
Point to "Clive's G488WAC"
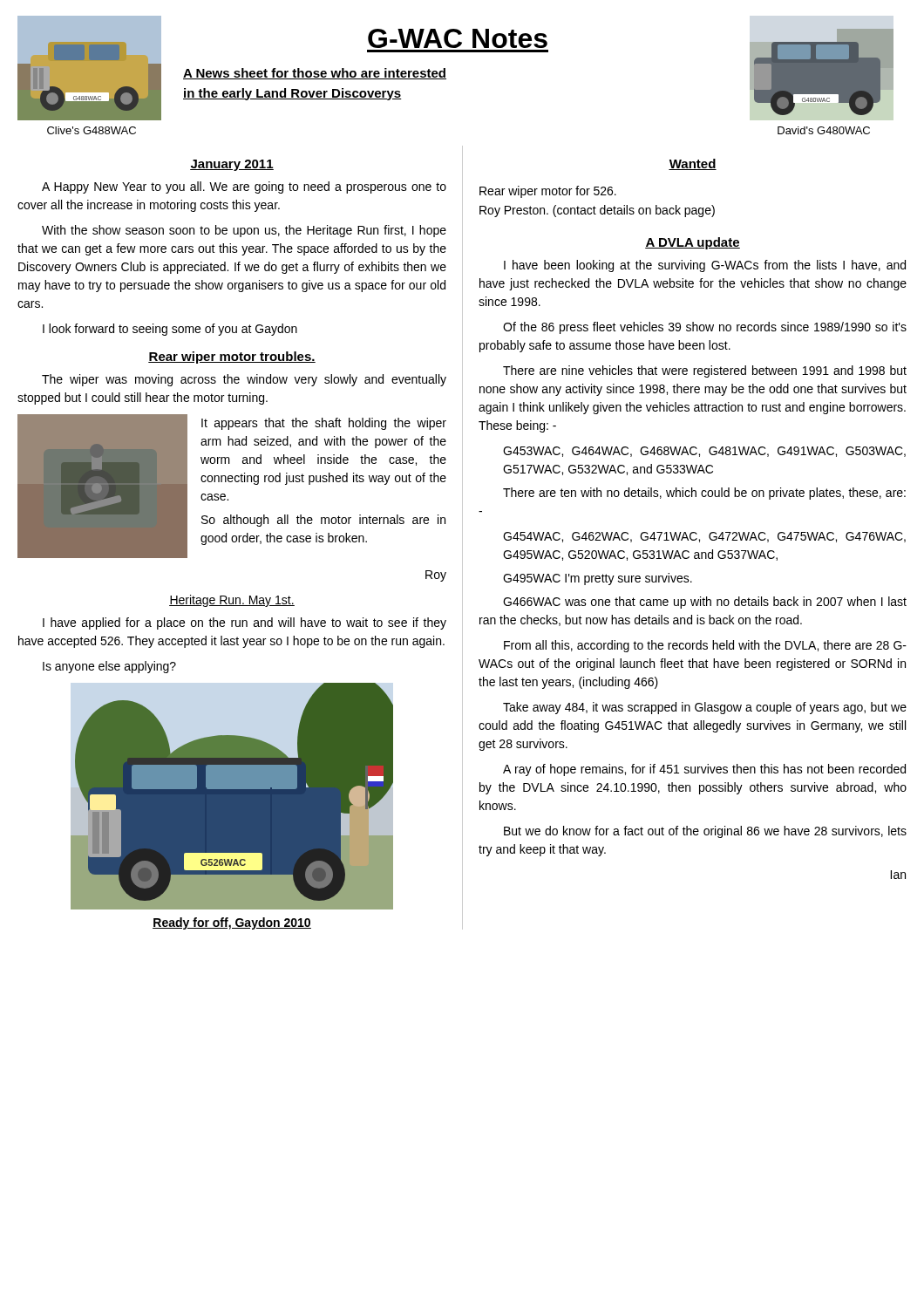(92, 130)
